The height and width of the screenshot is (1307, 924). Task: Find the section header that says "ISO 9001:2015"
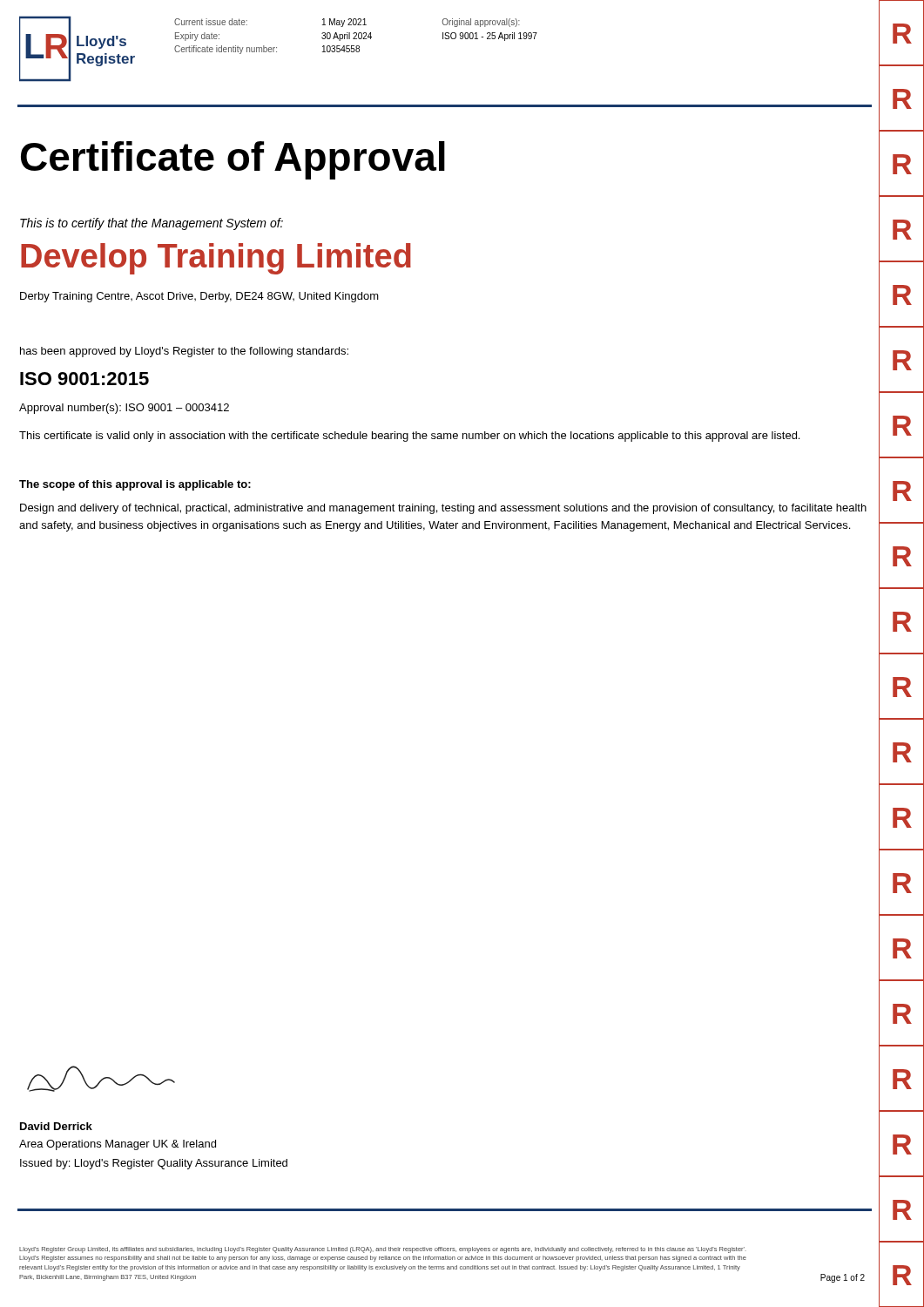[x=84, y=379]
